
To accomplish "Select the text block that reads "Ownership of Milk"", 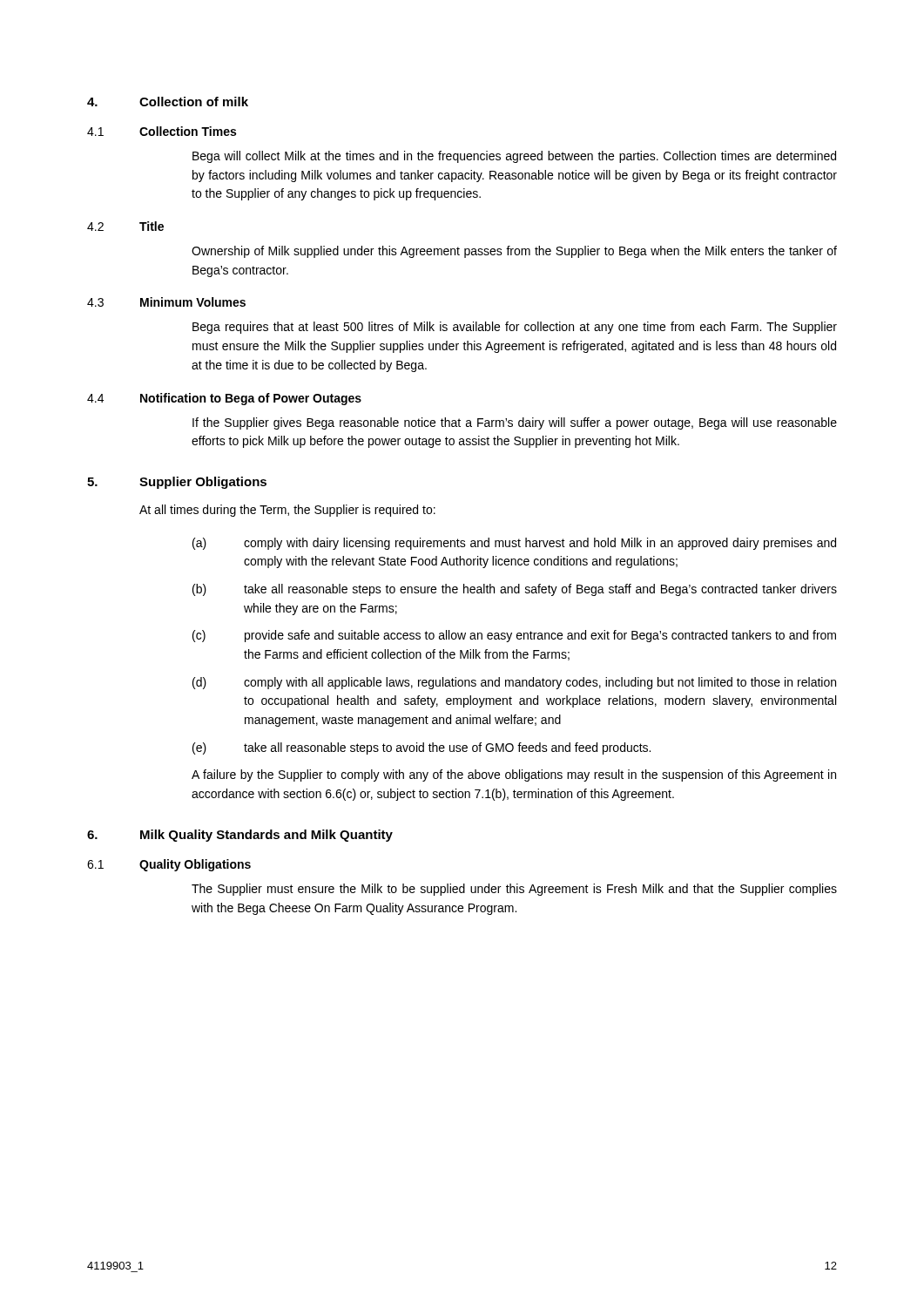I will (x=514, y=260).
